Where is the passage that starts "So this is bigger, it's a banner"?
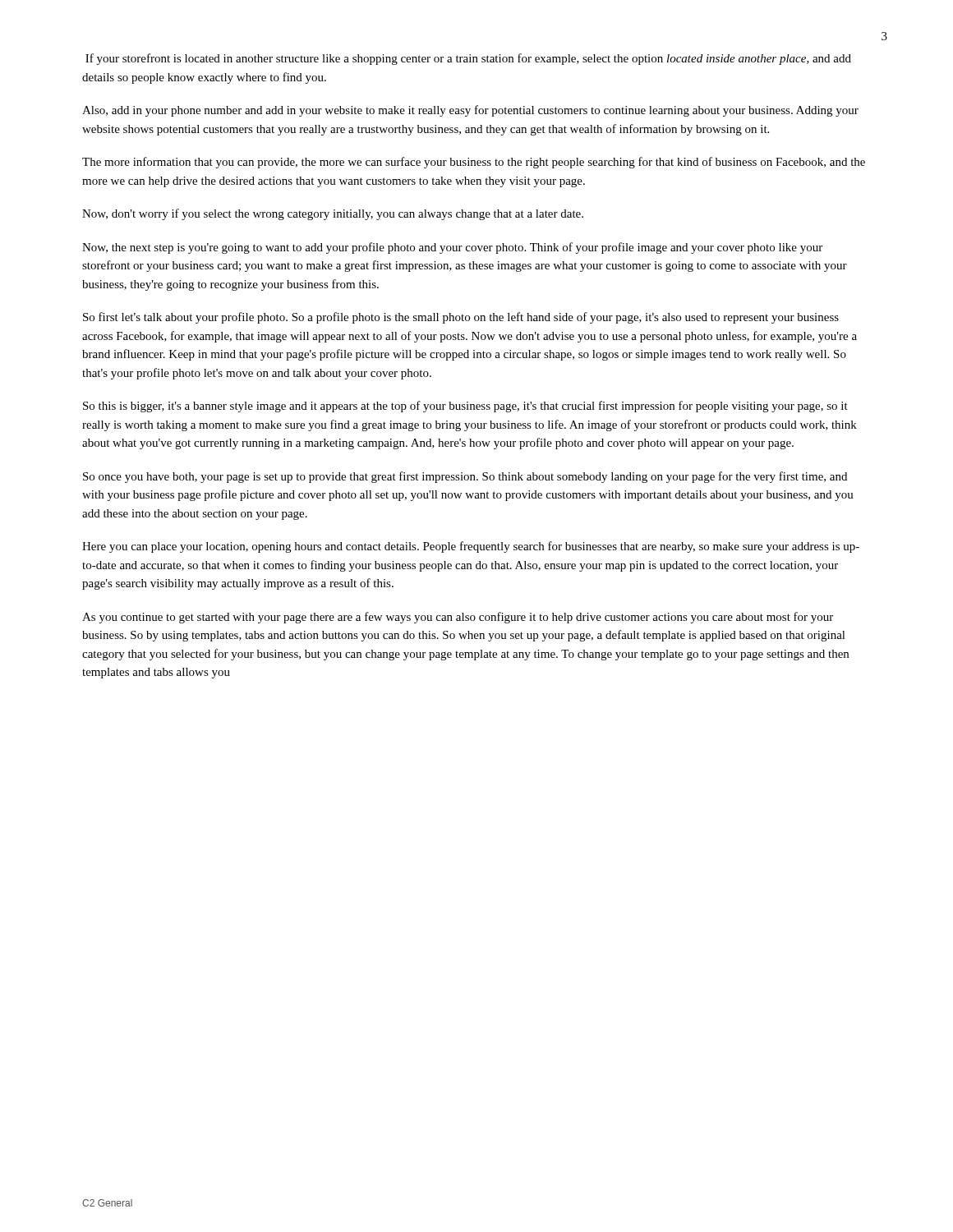953x1232 pixels. [469, 424]
